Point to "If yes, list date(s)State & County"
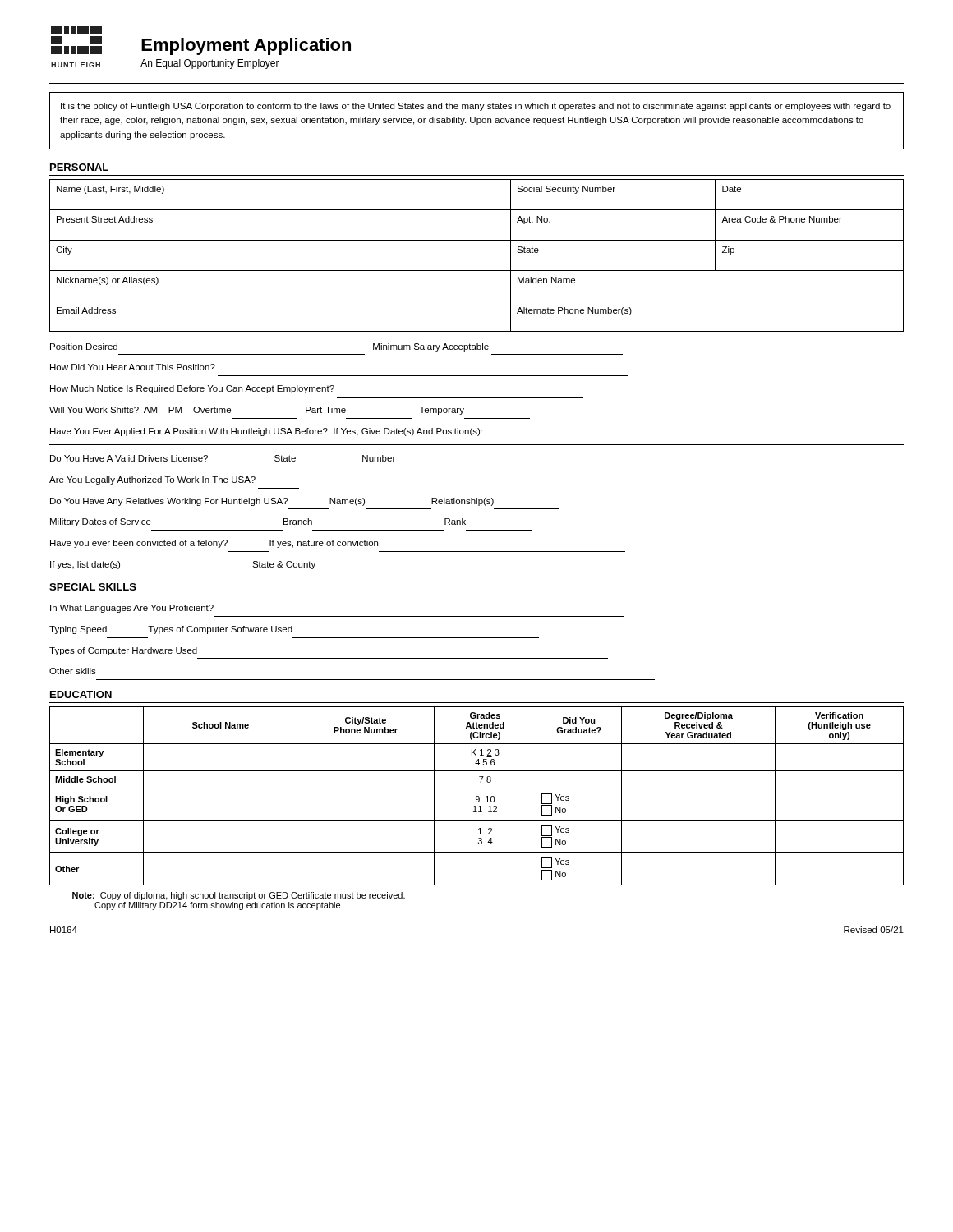Screen dimensions: 1232x953 pos(306,566)
